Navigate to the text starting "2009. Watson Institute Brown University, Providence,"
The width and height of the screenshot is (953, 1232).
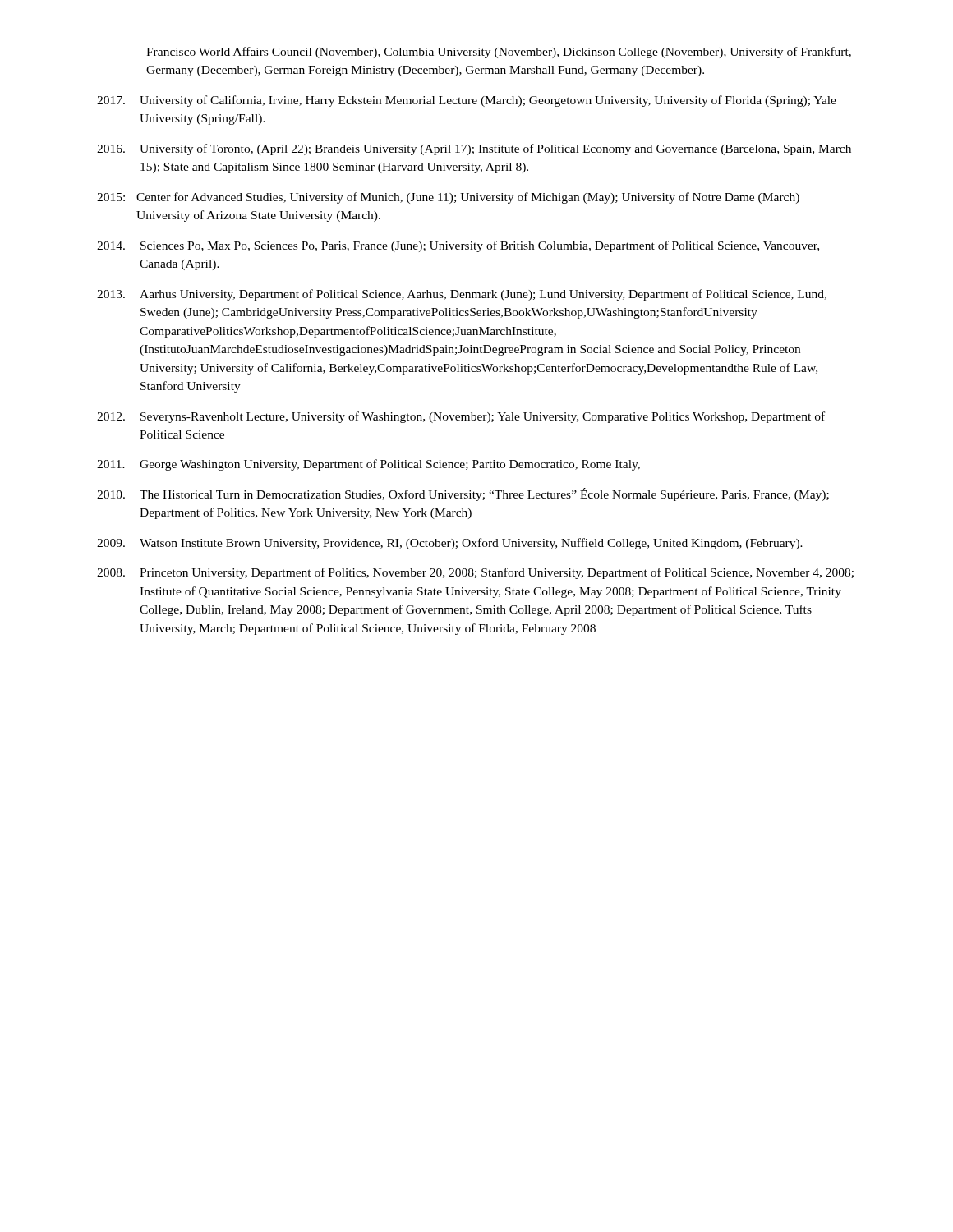tap(476, 543)
